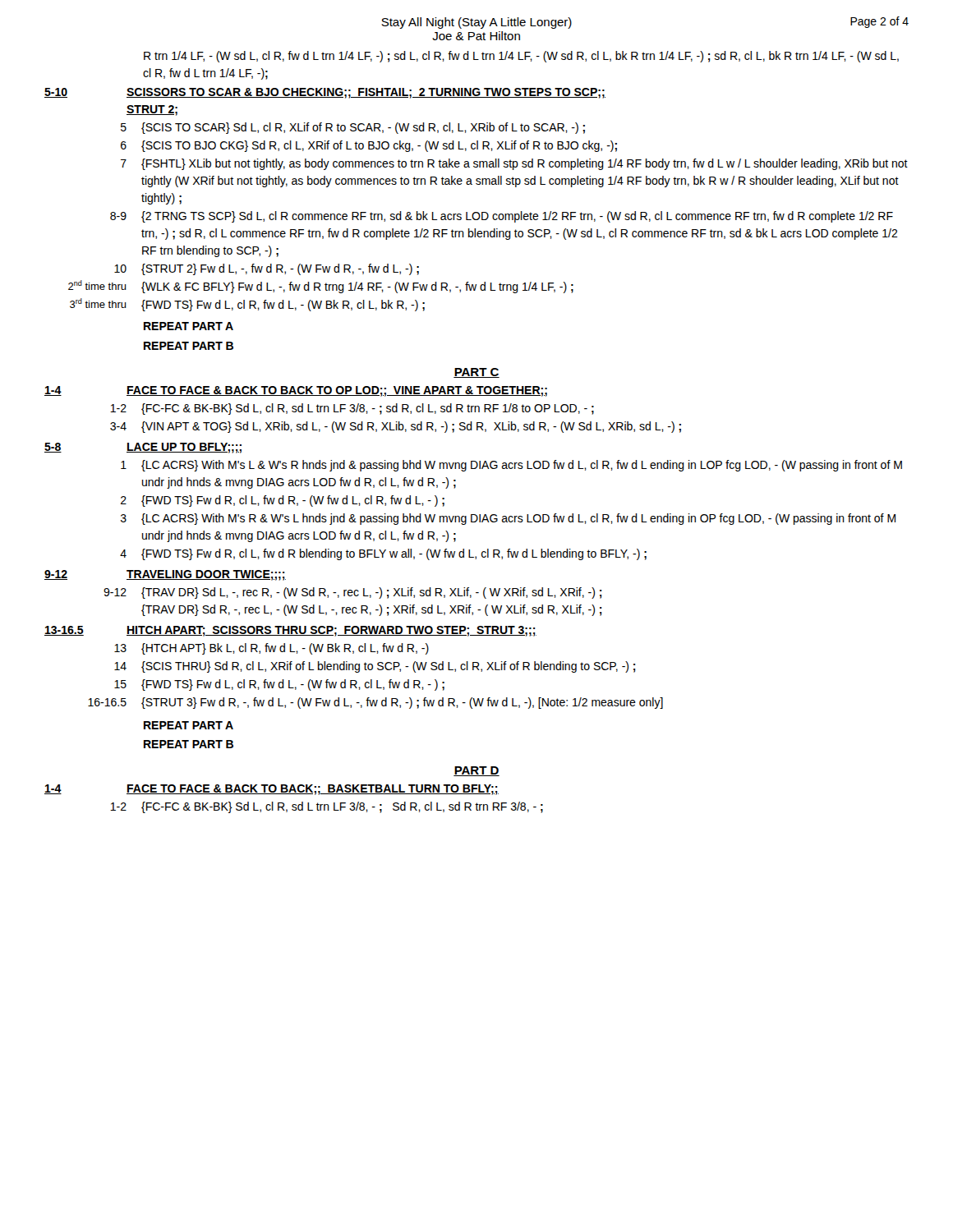
Task: Locate the block of text that opens with "14 {SCIS THRU} Sd R,"
Action: click(476, 666)
